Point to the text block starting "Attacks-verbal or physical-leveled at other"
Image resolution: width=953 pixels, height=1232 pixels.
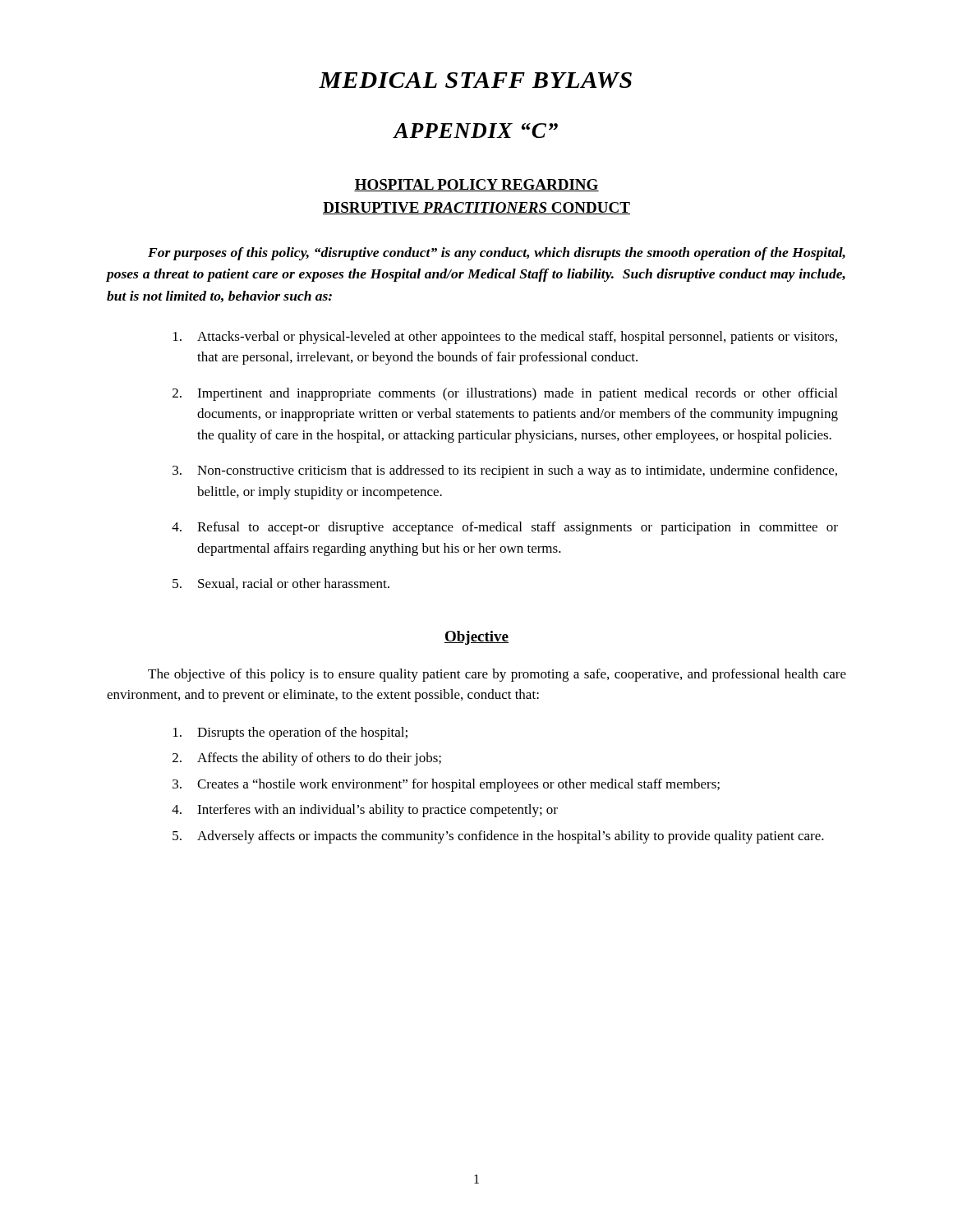(489, 347)
